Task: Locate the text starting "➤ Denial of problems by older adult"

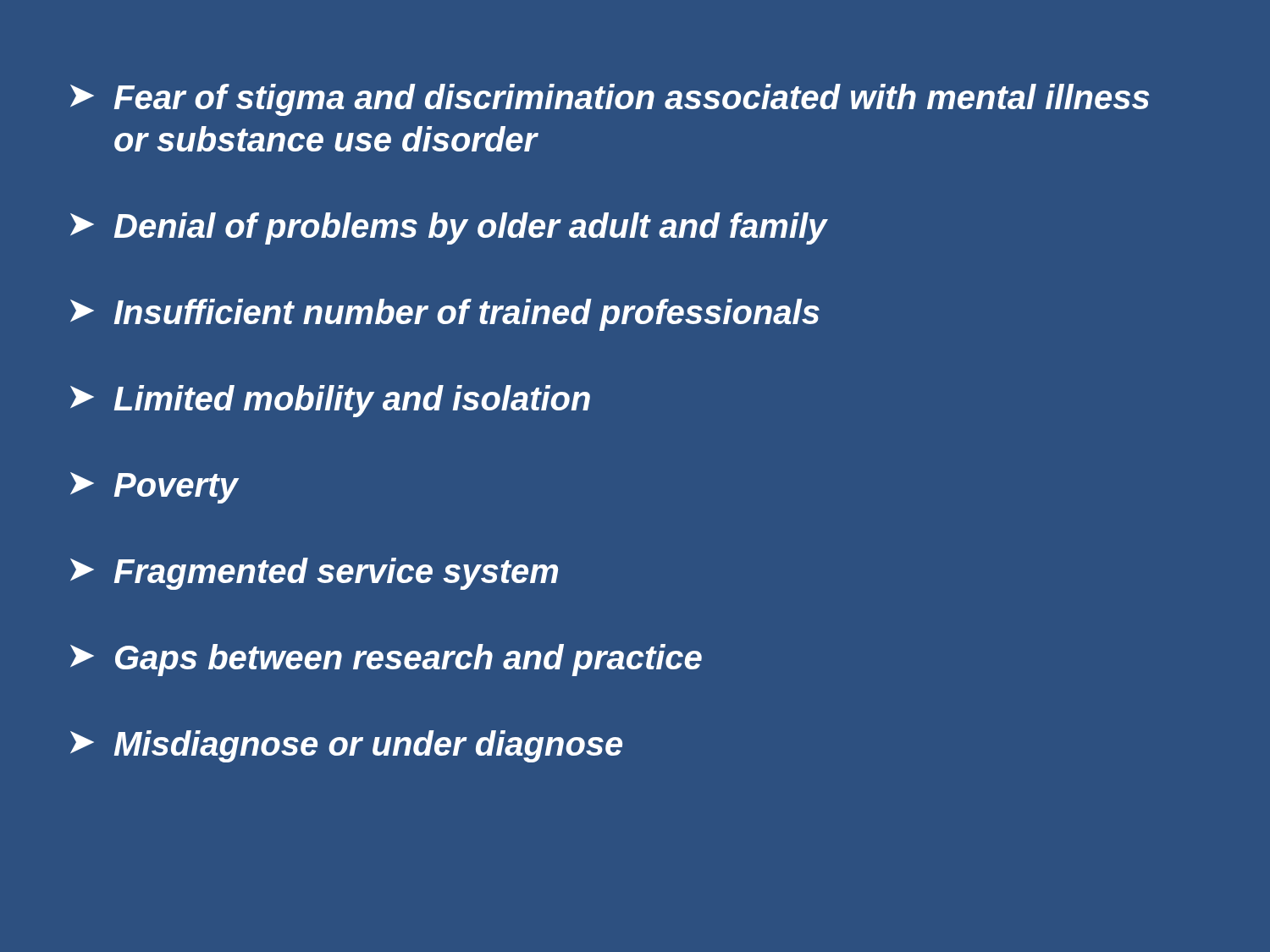Action: [447, 226]
